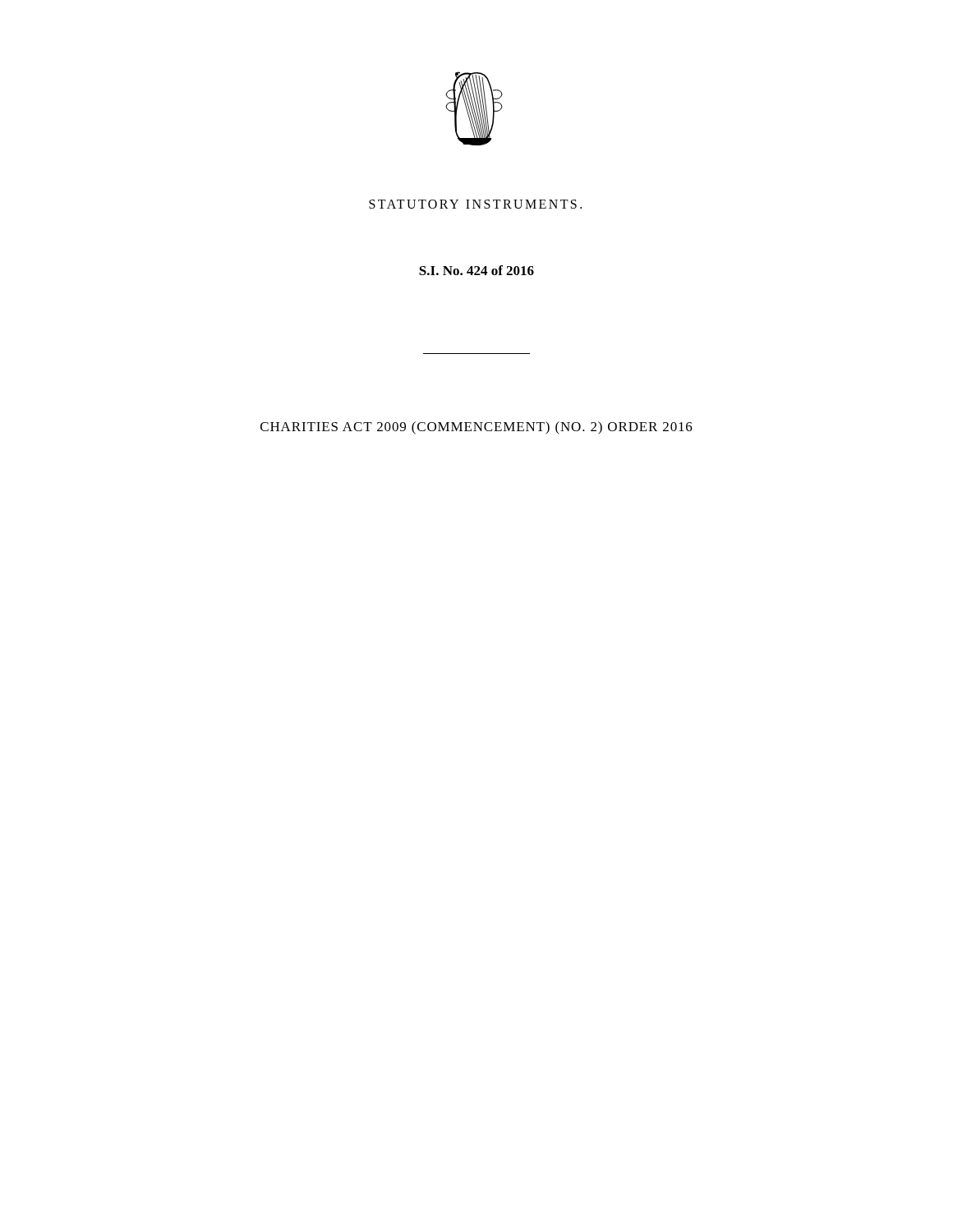Locate the text "STATUTORY INSTRUMENTS."
This screenshot has width=953, height=1232.
coord(476,204)
